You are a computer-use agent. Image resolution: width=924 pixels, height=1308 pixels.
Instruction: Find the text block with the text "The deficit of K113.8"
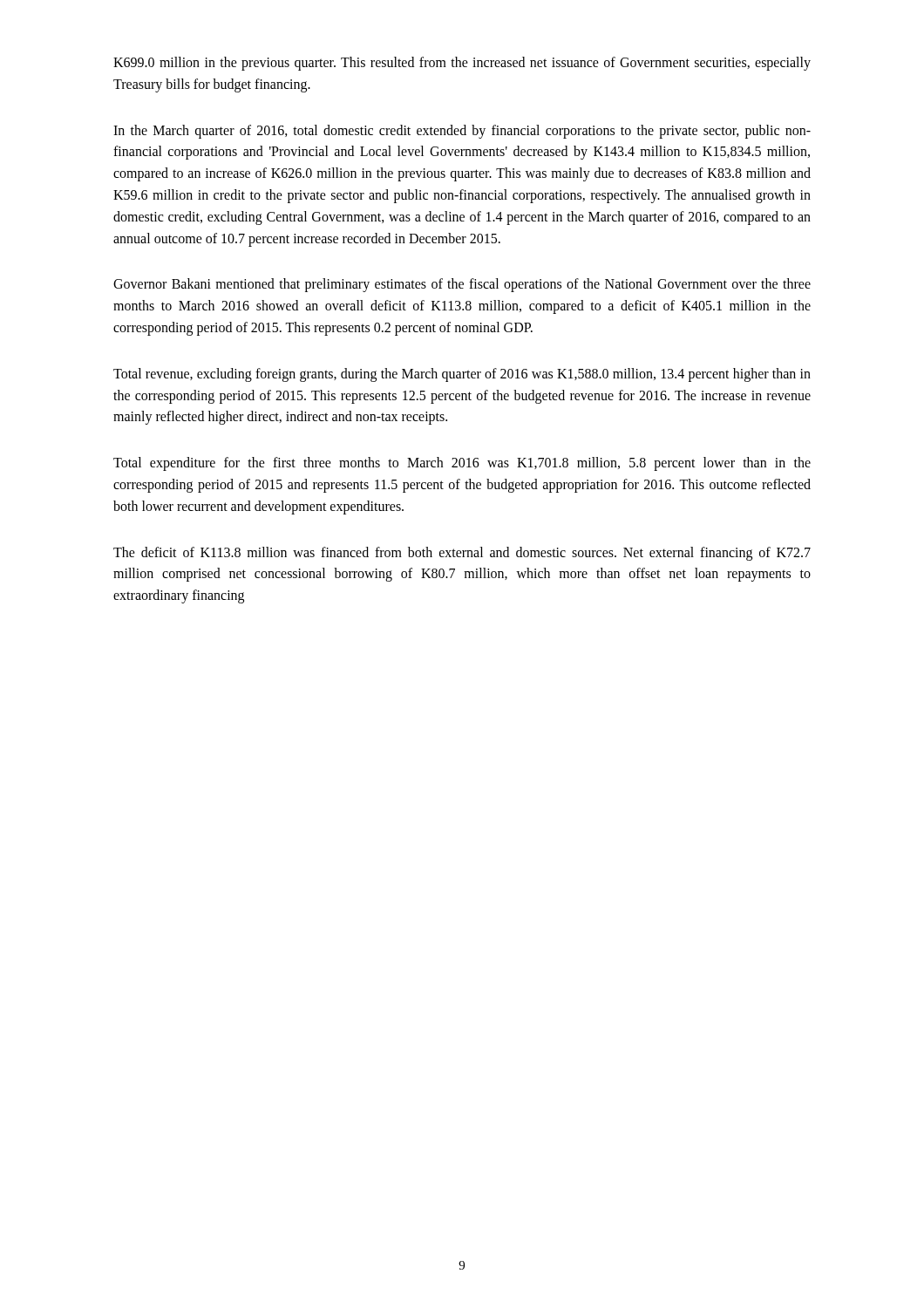462,574
